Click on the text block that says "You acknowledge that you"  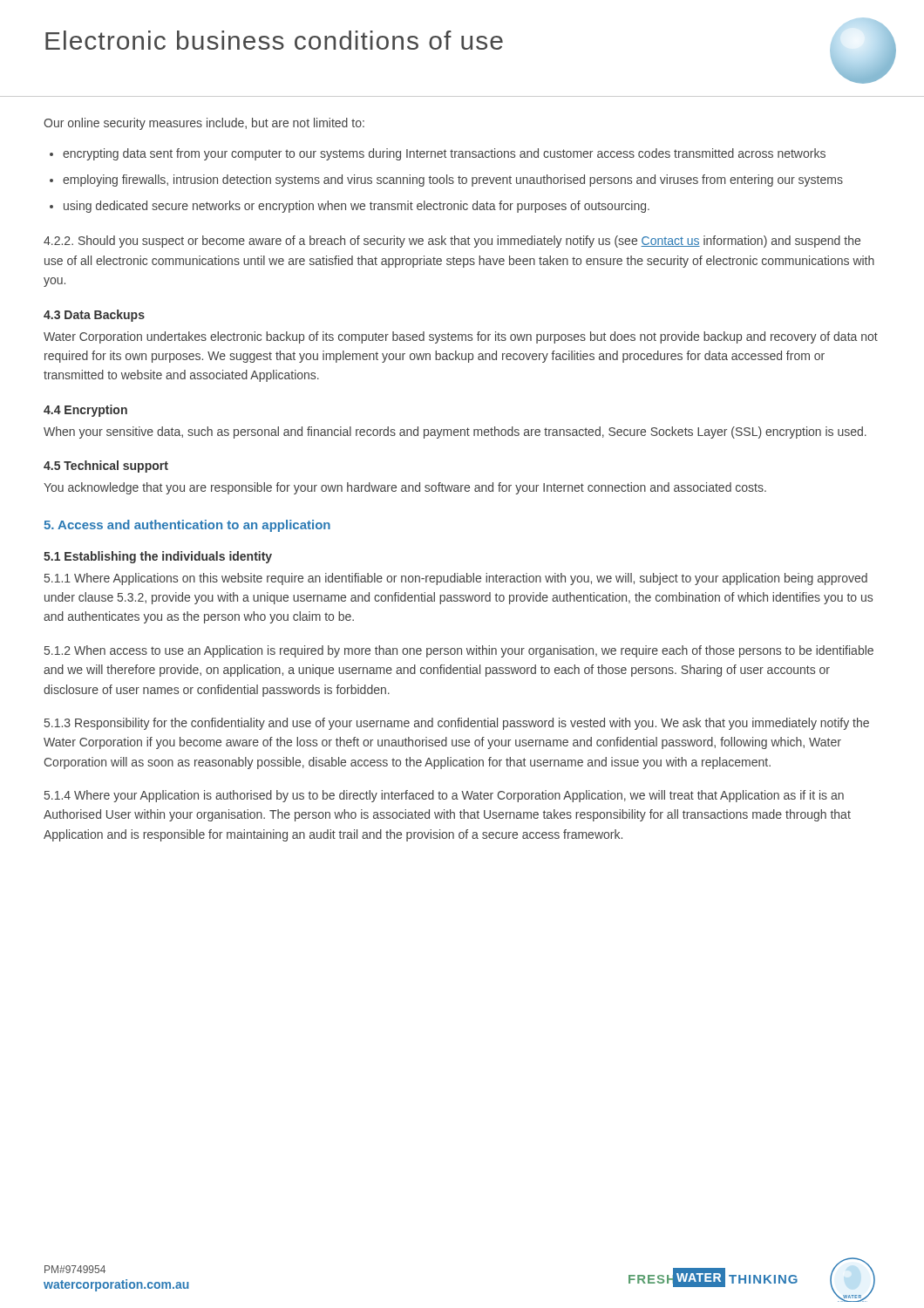[x=405, y=488]
